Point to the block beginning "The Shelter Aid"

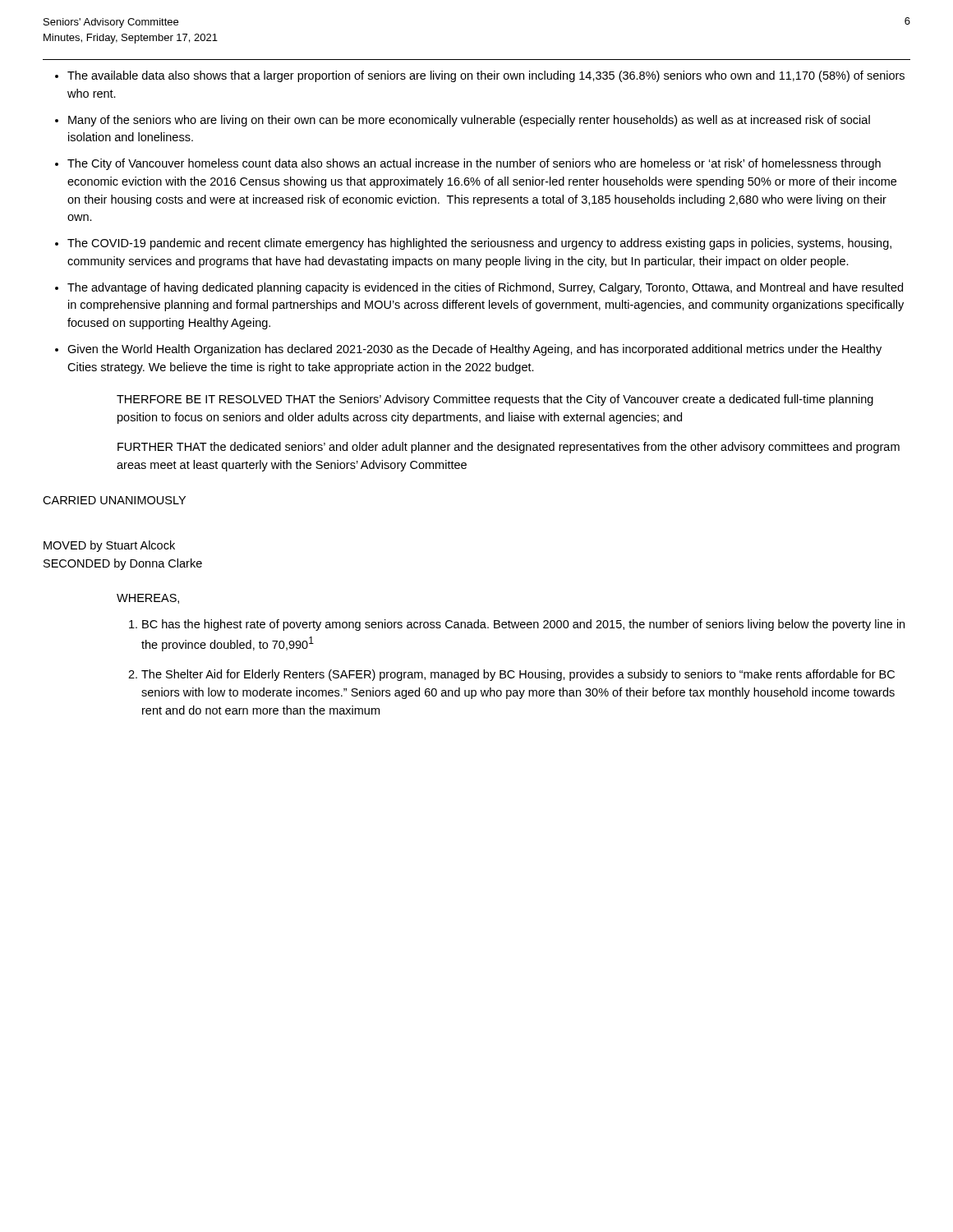click(x=526, y=693)
